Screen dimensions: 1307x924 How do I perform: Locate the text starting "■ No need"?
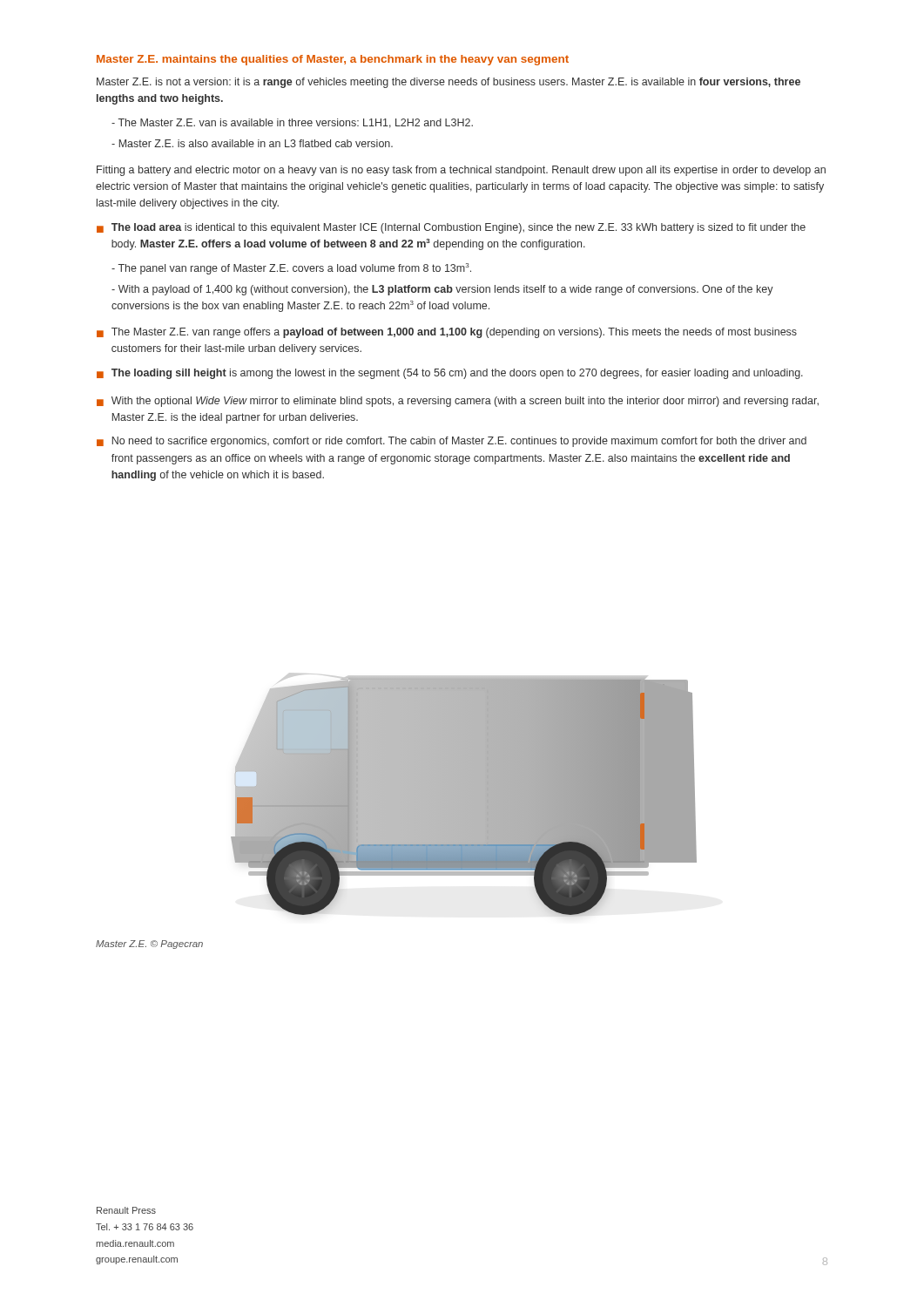click(462, 459)
